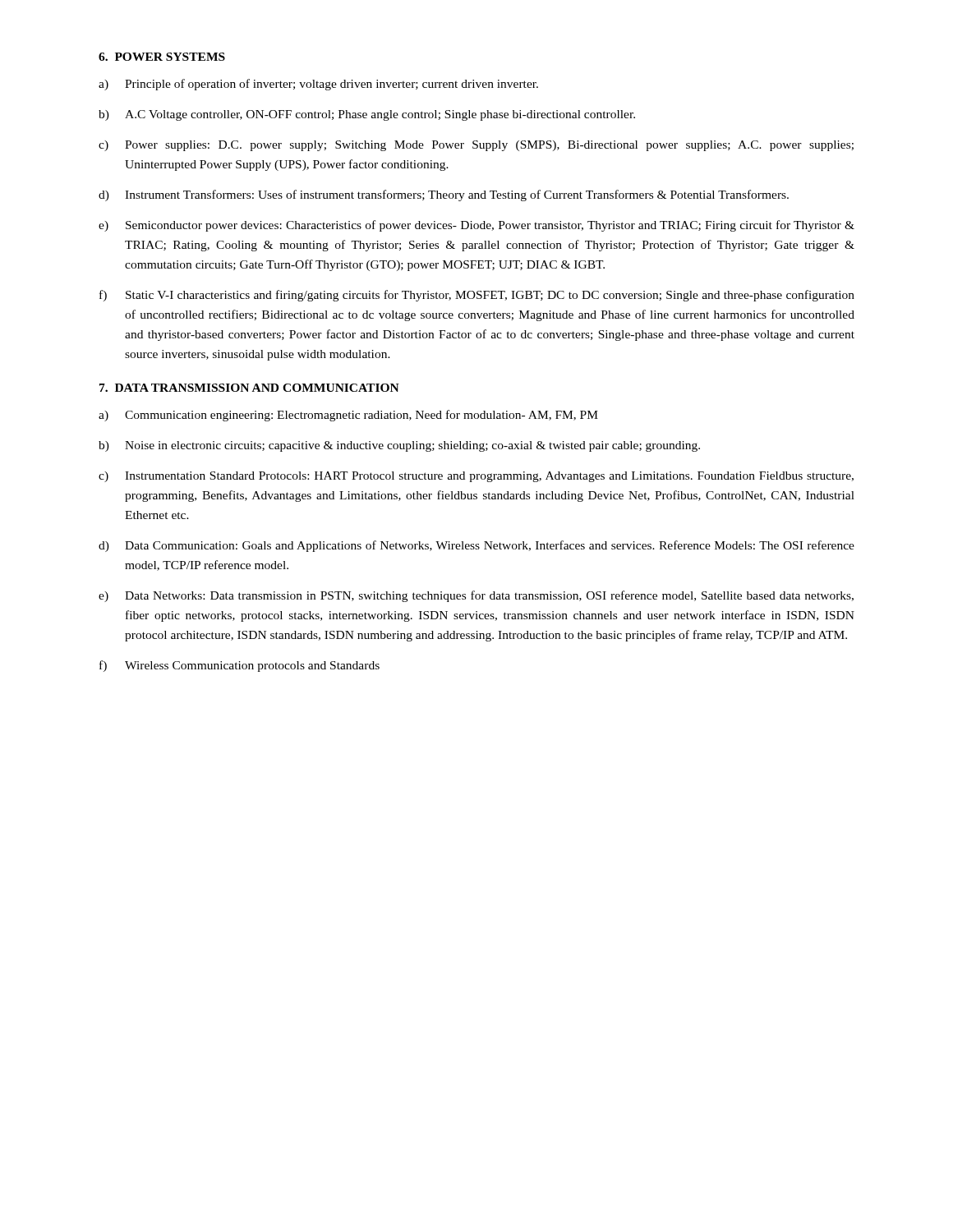Locate the text starting "6. POWER SYSTEMS"
The height and width of the screenshot is (1232, 953).
pyautogui.click(x=162, y=56)
